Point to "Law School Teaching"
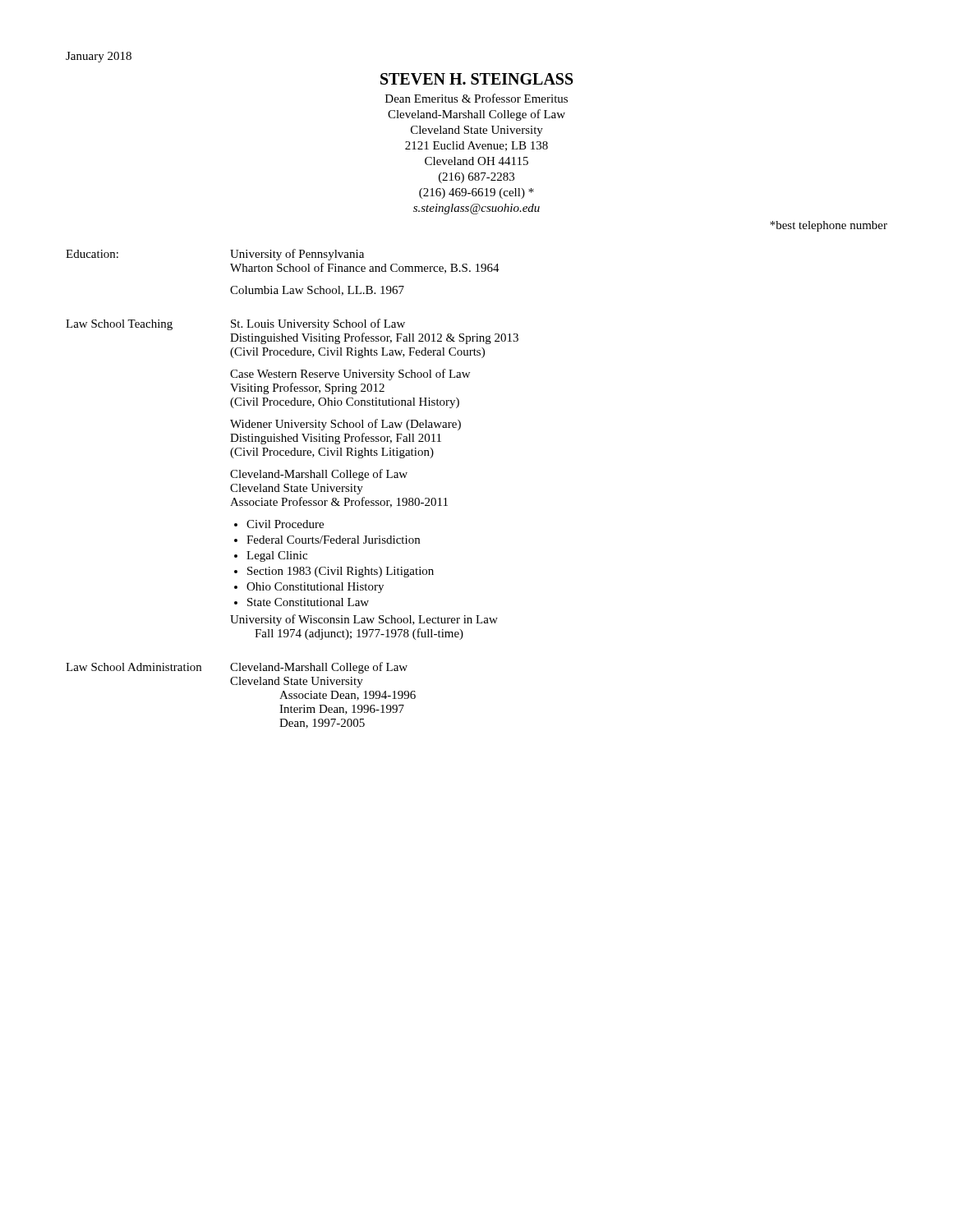953x1232 pixels. [119, 324]
